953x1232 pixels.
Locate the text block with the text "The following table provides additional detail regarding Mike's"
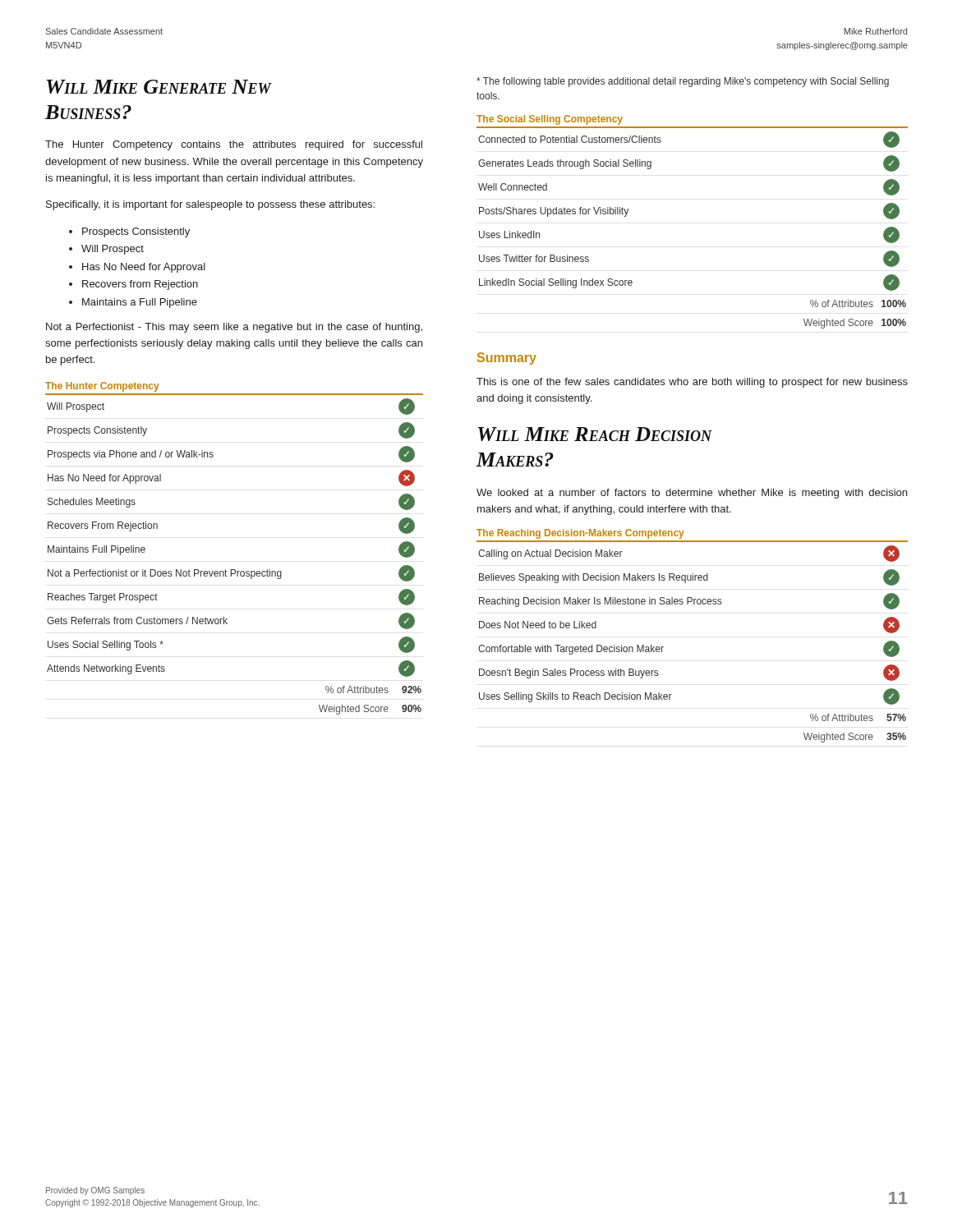(x=683, y=89)
